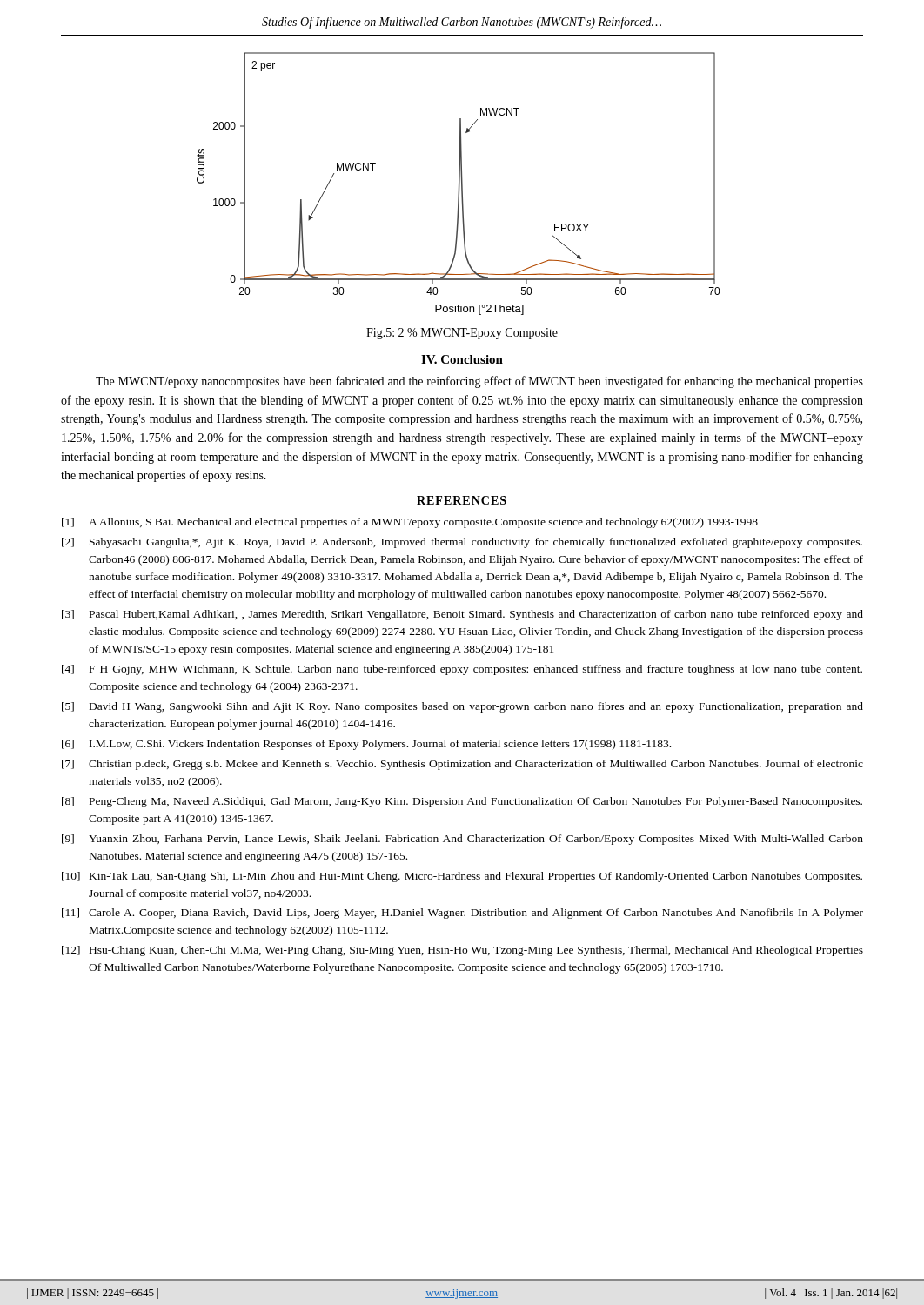This screenshot has width=924, height=1305.
Task: Click the passage that begins "[12] Hsu-Chiang Kuan,"
Action: pyautogui.click(x=462, y=959)
